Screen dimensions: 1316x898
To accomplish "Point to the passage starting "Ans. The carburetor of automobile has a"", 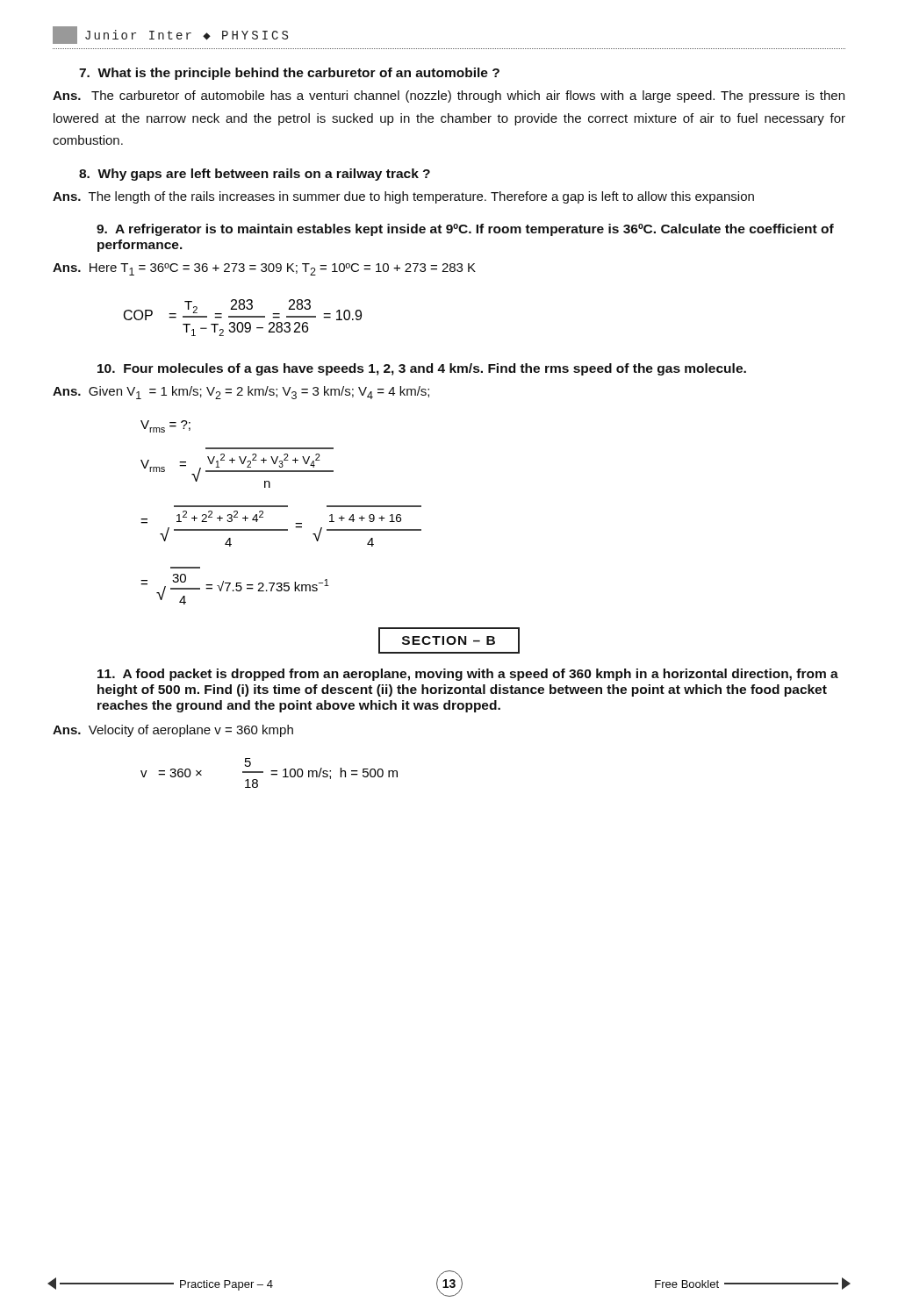I will 449,118.
